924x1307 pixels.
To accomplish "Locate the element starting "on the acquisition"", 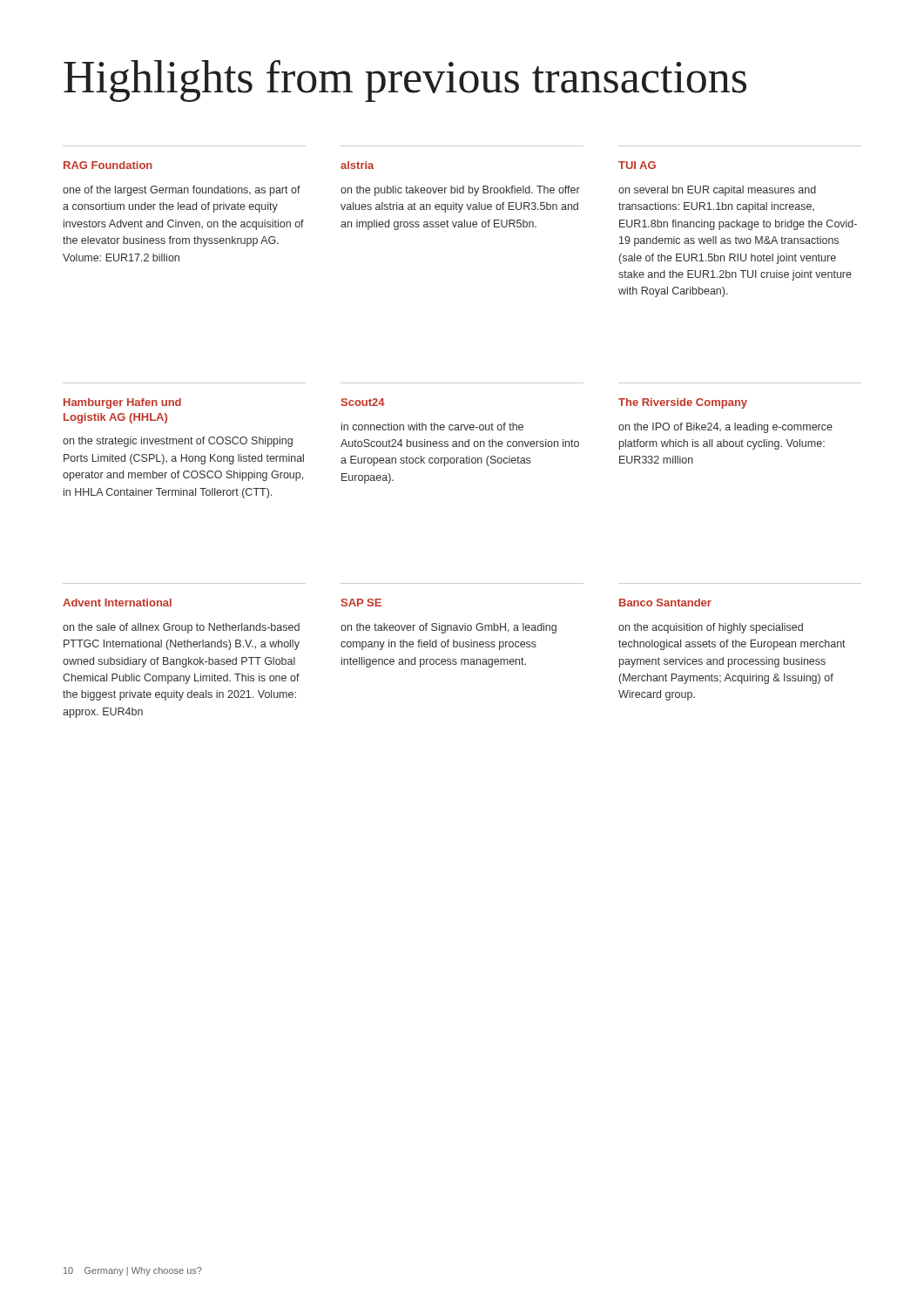I will click(740, 662).
